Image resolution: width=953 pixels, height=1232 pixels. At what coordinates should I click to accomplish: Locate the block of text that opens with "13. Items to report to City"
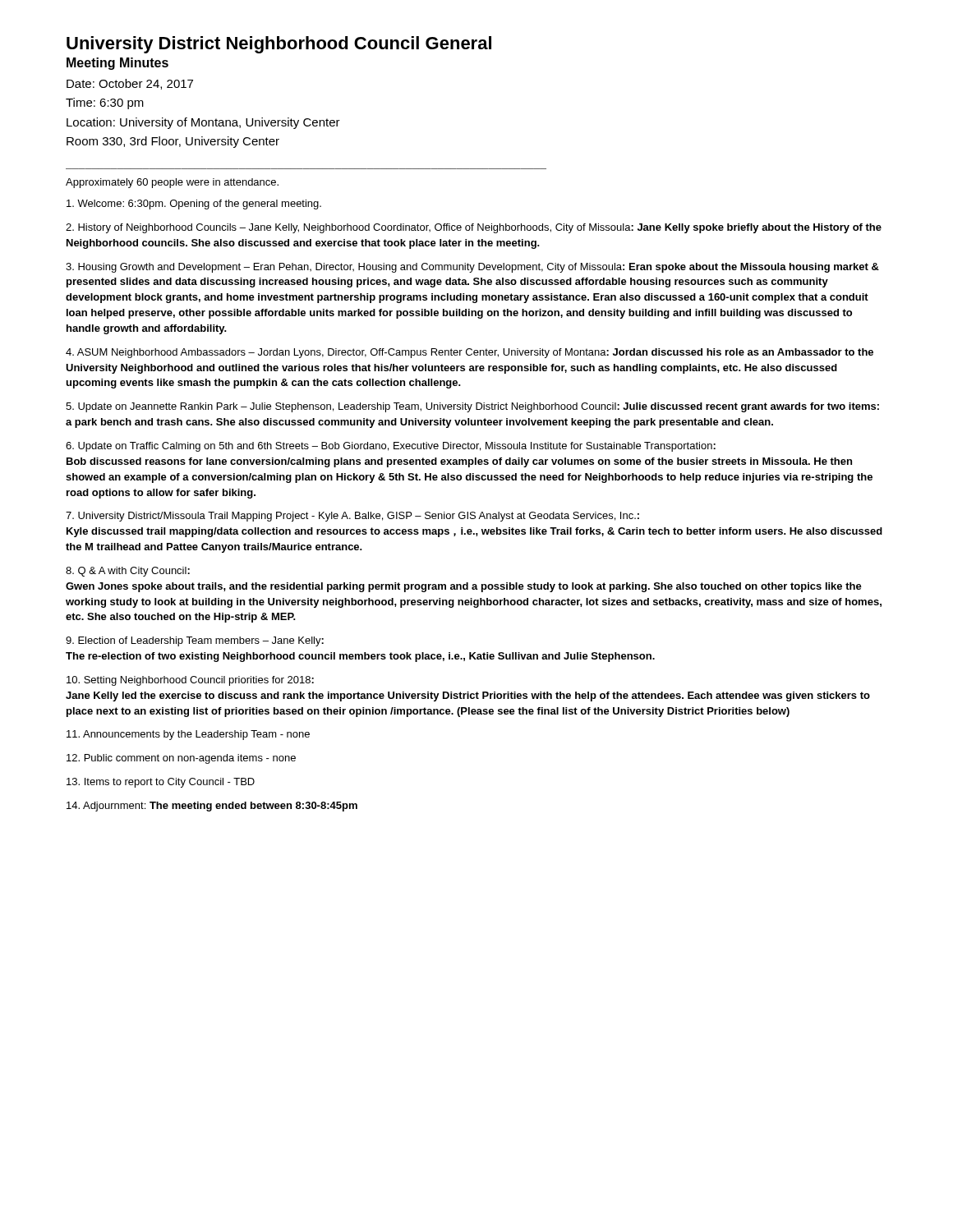click(x=161, y=783)
